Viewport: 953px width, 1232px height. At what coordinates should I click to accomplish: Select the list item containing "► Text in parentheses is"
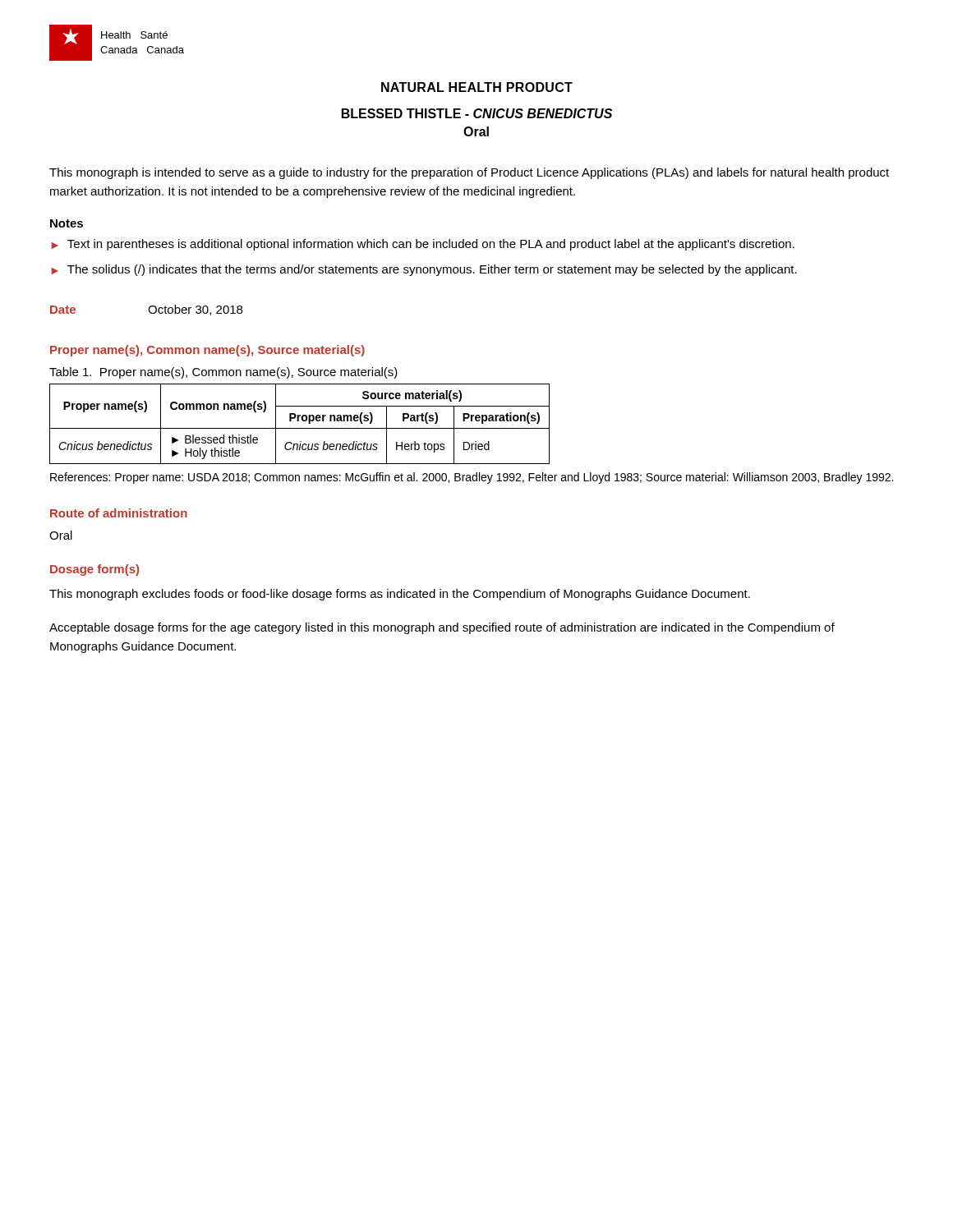(476, 244)
